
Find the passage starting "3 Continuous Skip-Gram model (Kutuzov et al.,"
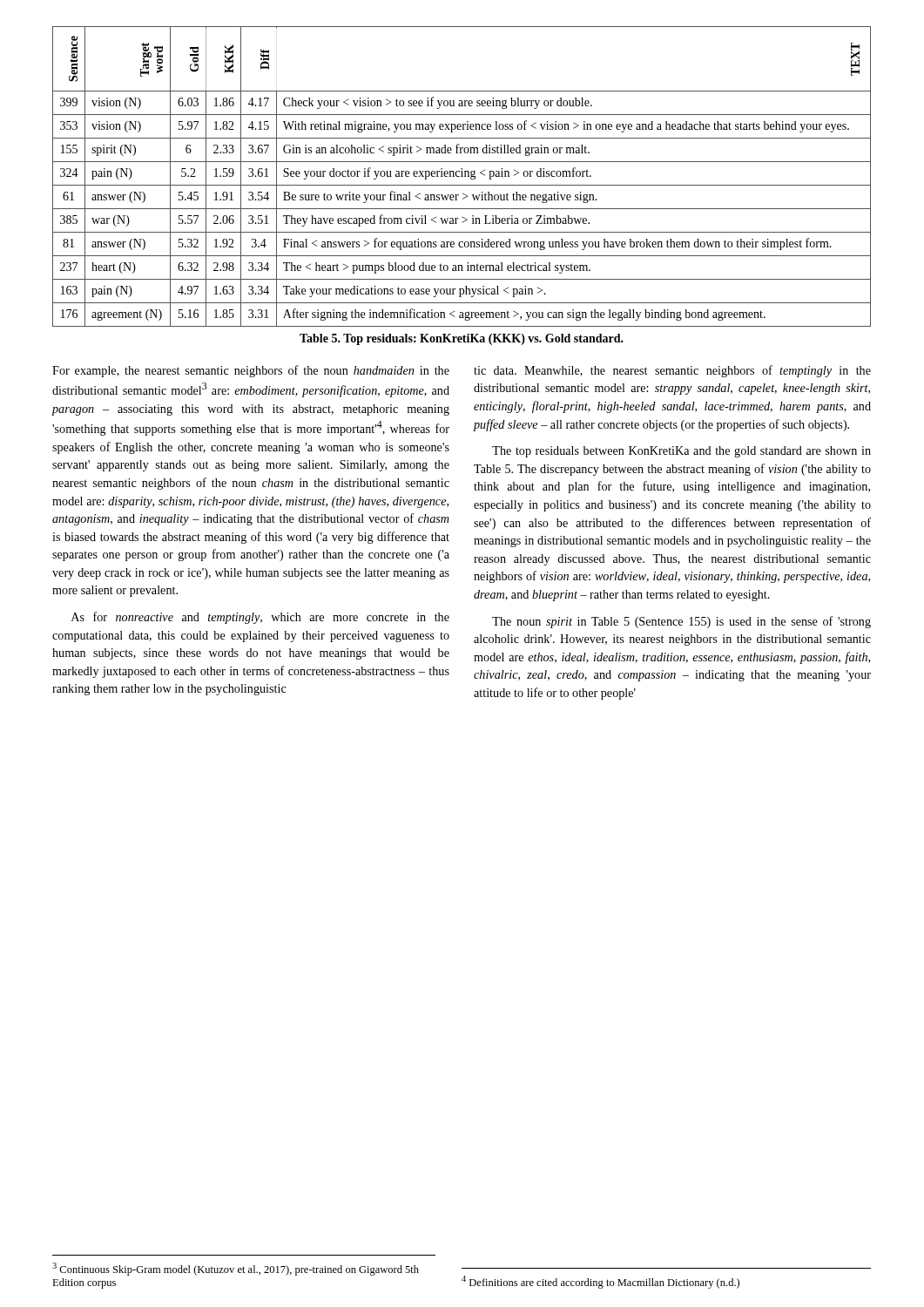[x=244, y=1275]
